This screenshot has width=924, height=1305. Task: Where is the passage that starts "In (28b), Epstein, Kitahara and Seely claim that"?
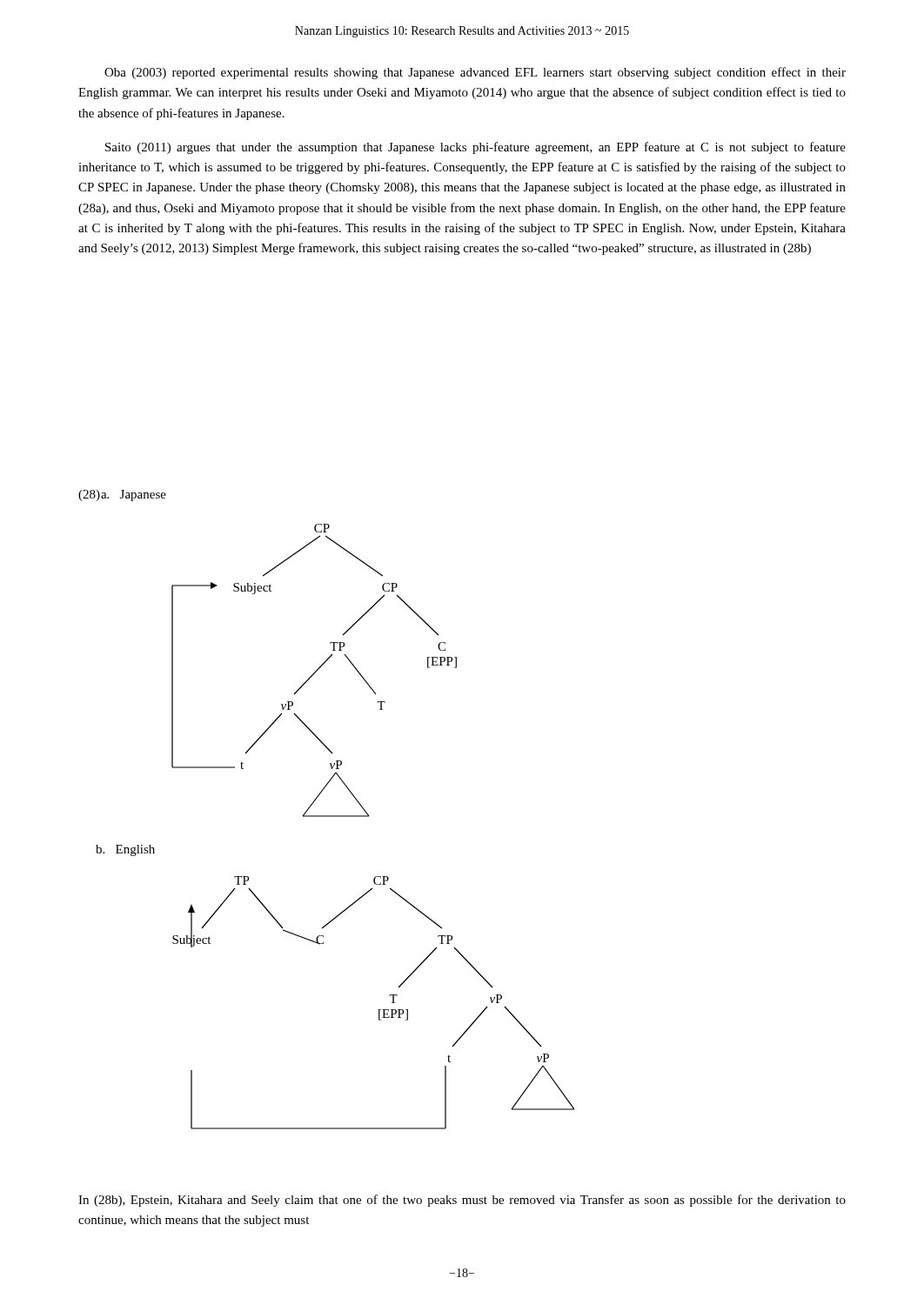pos(462,1210)
